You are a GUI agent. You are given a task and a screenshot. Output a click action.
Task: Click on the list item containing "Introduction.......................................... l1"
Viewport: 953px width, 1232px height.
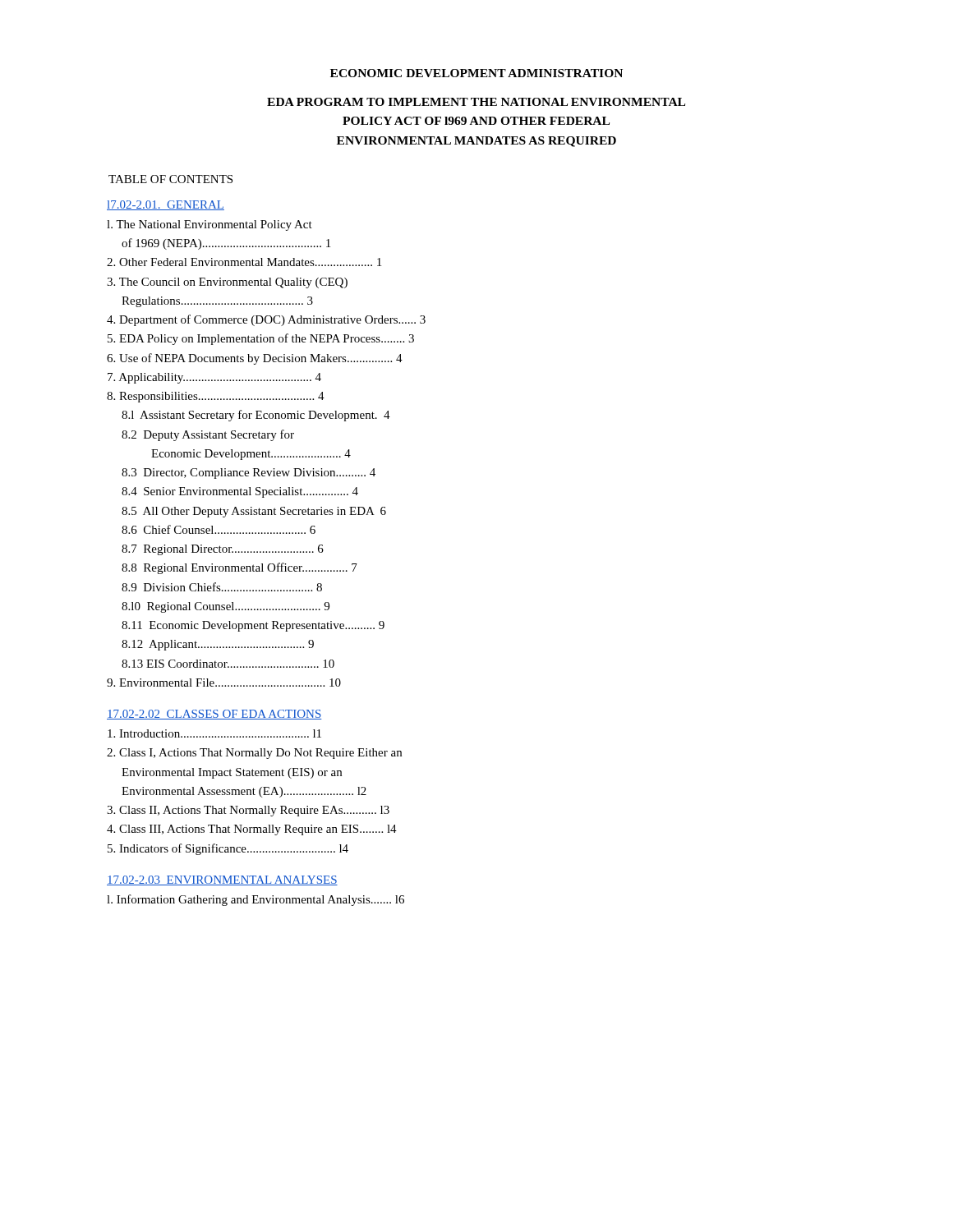click(214, 733)
